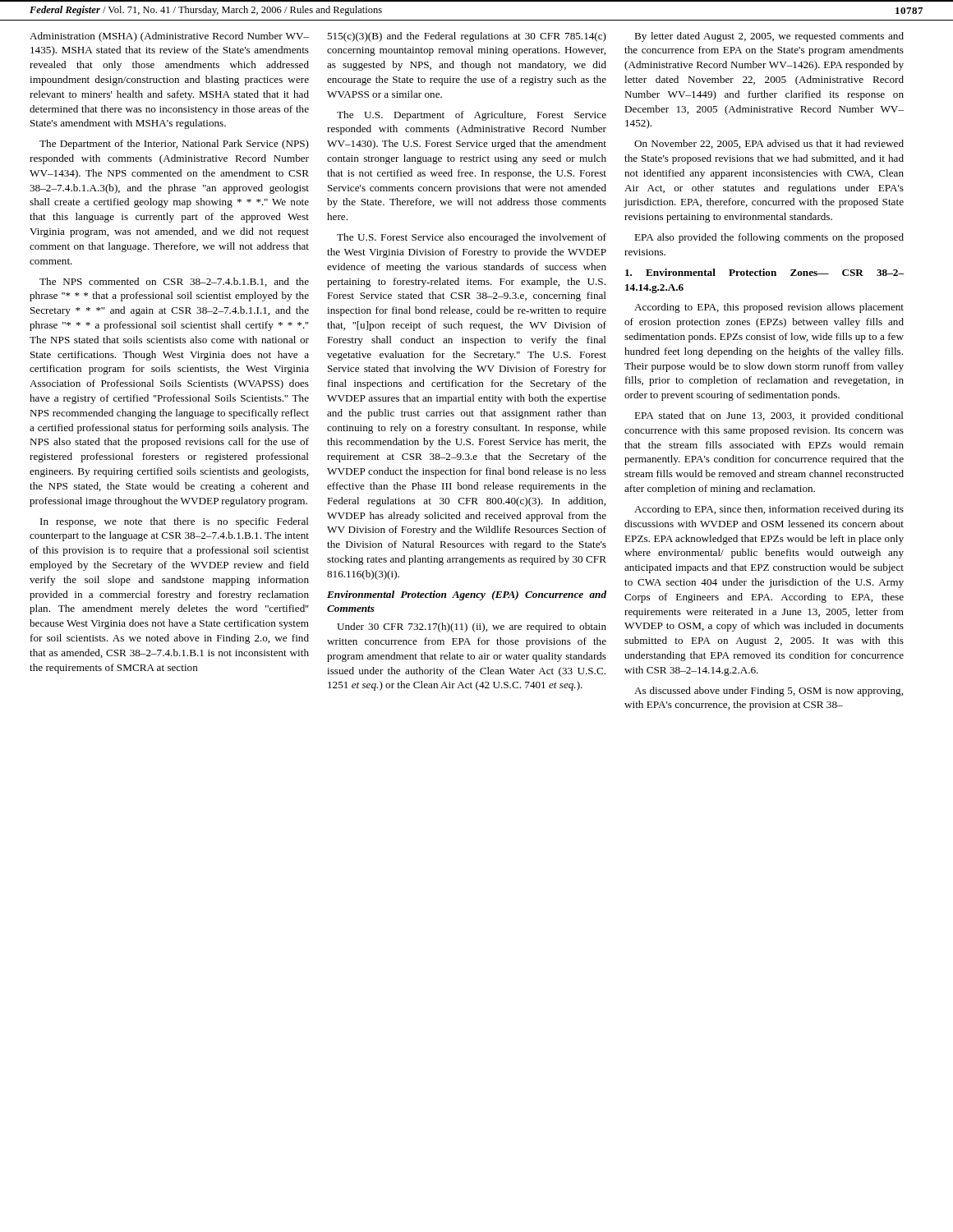
Task: Find the passage starting "Administration (MSHA) (Administrative Record Number WV–1435)."
Action: pyautogui.click(x=169, y=352)
